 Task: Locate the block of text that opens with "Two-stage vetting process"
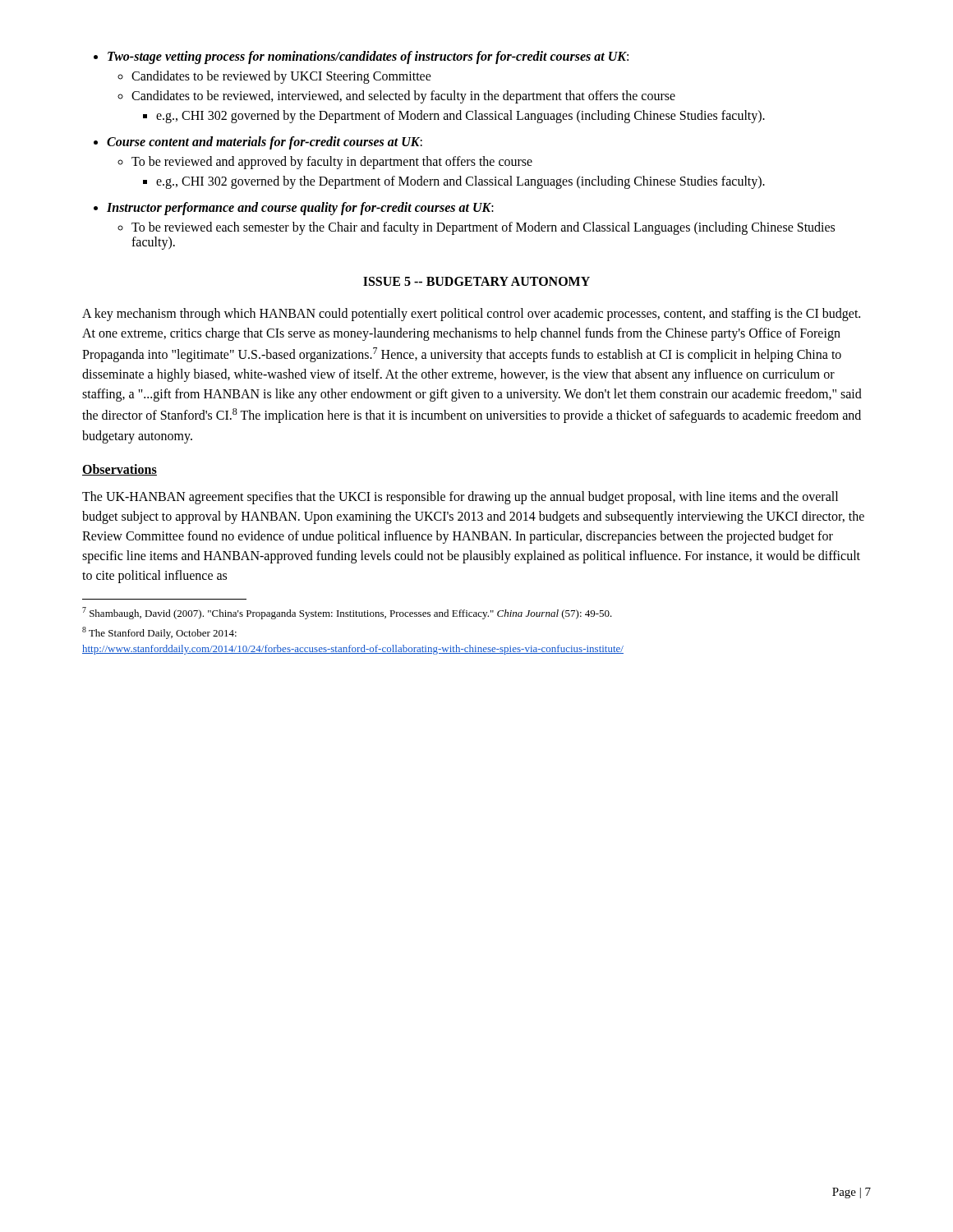coord(476,86)
